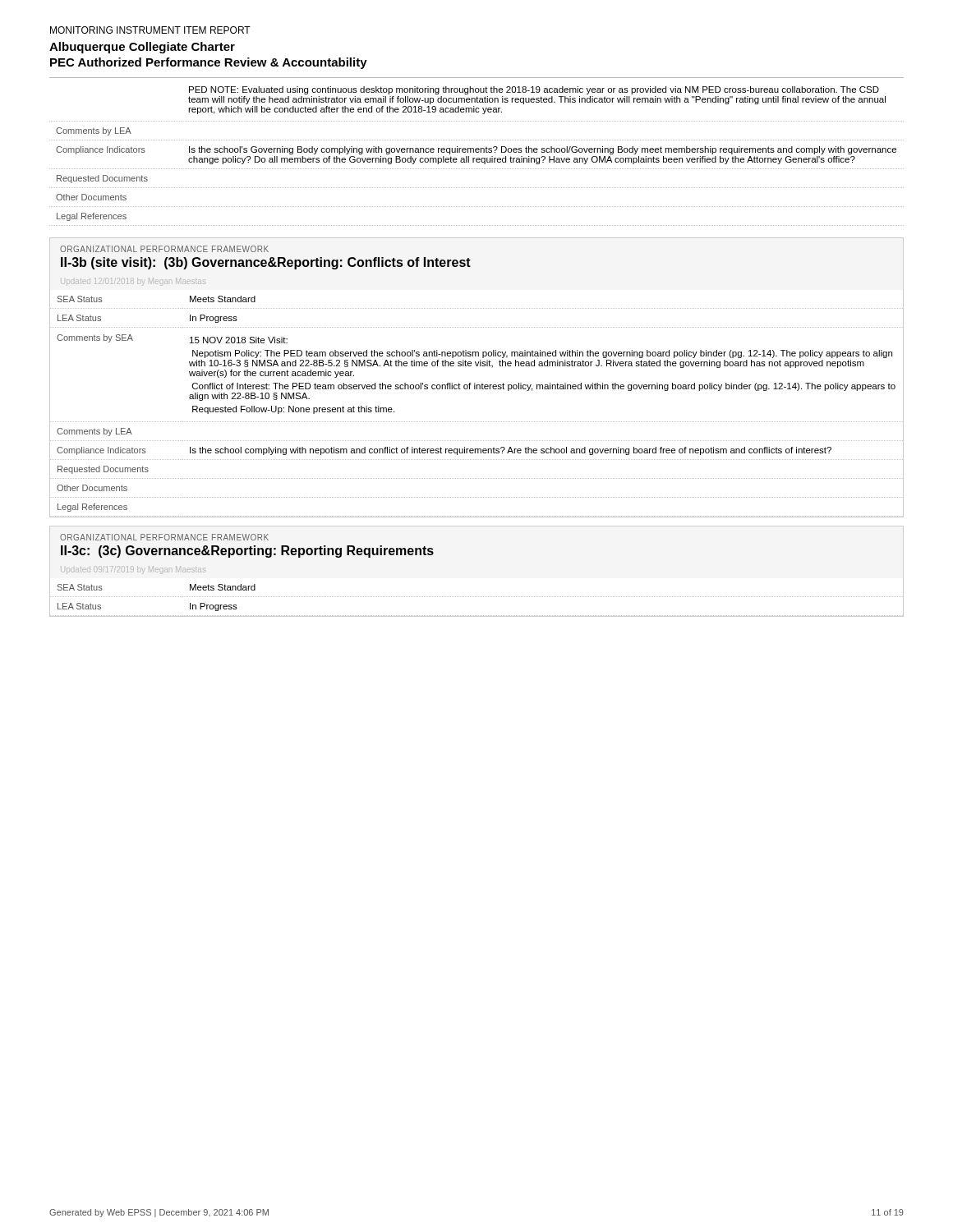Image resolution: width=953 pixels, height=1232 pixels.
Task: Locate the region starting "Updated 09/17/2019 by Megan Maestas"
Action: click(133, 570)
